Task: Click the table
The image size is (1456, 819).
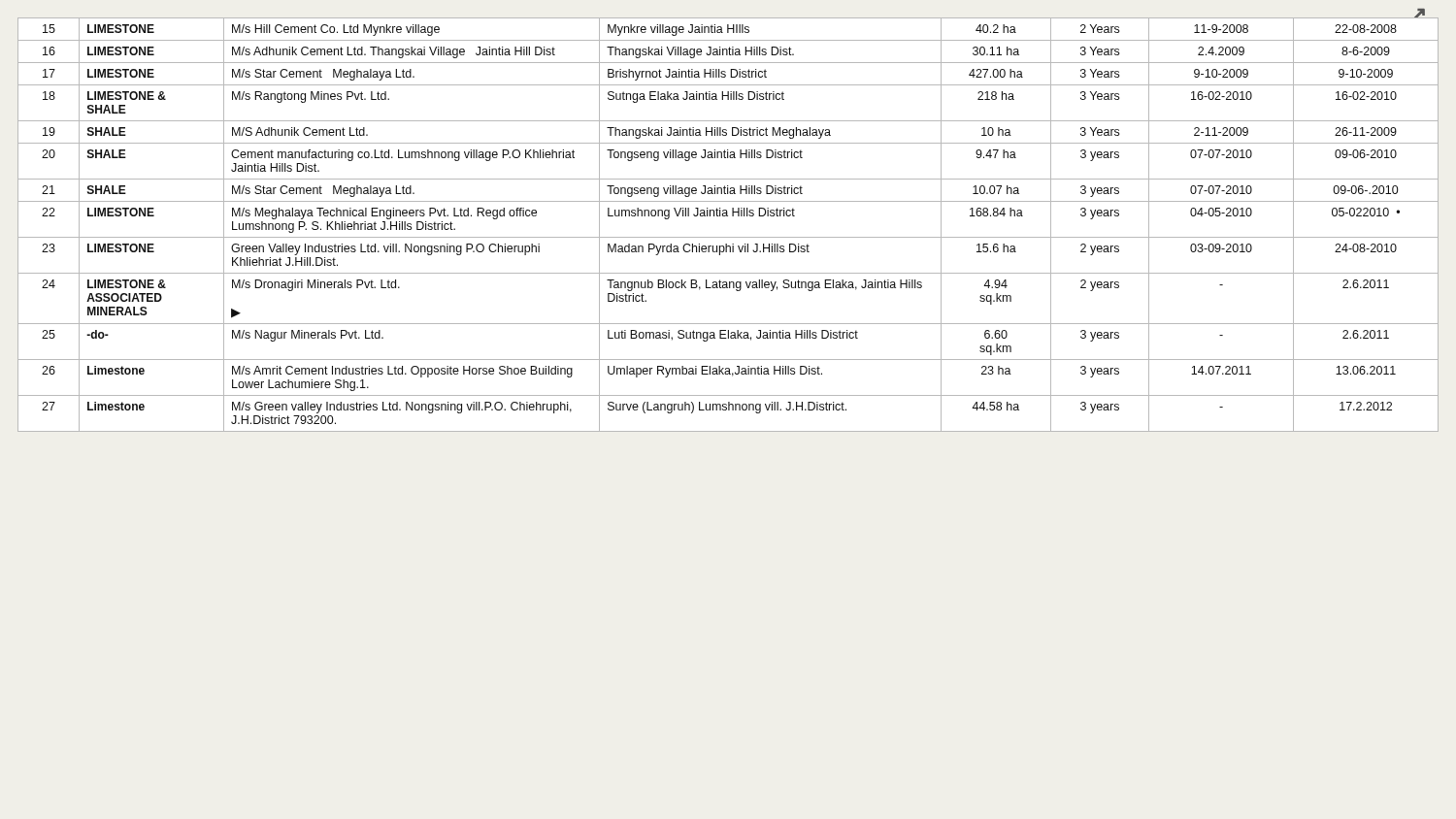Action: pos(728,225)
